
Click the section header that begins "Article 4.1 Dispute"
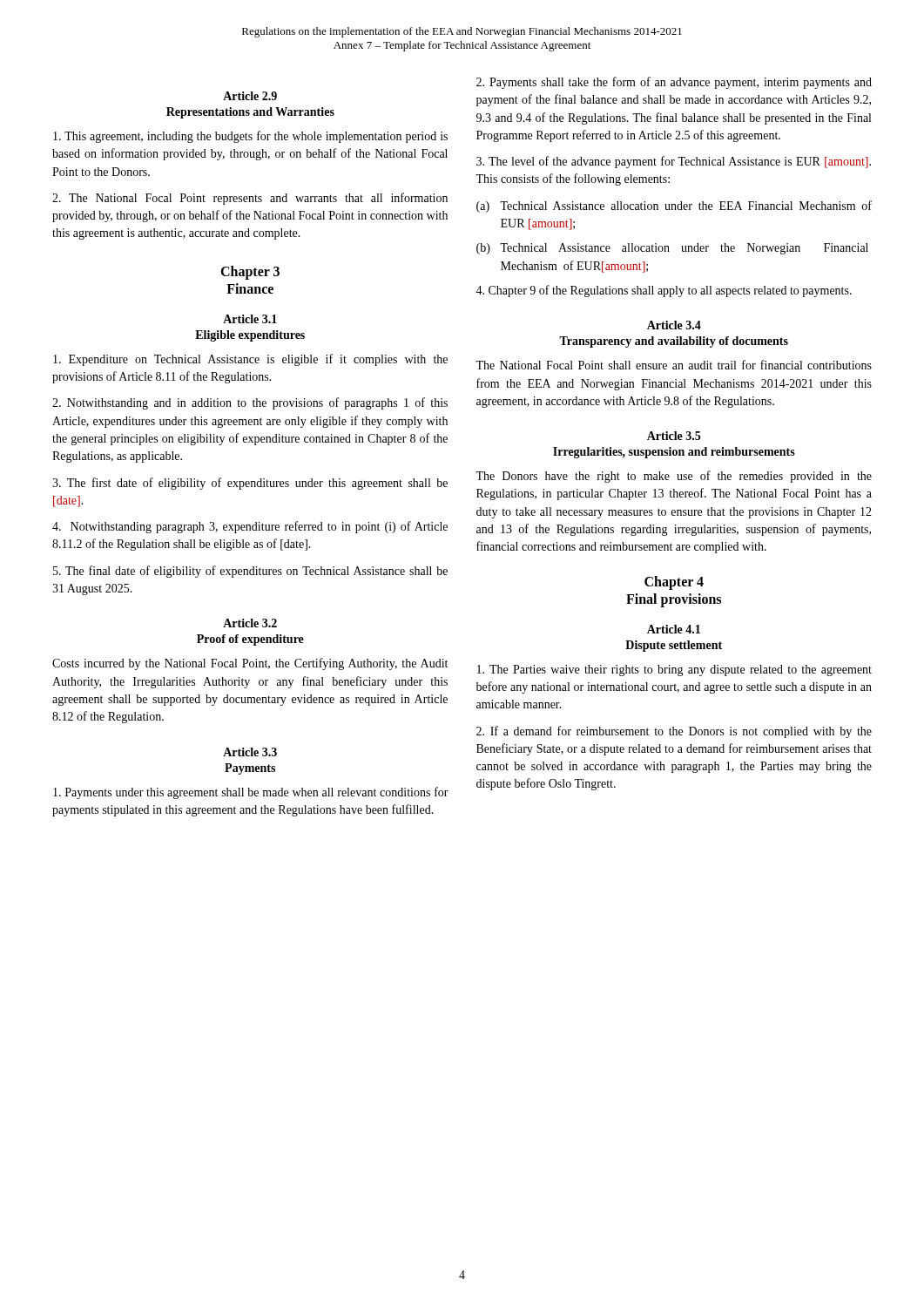674,637
